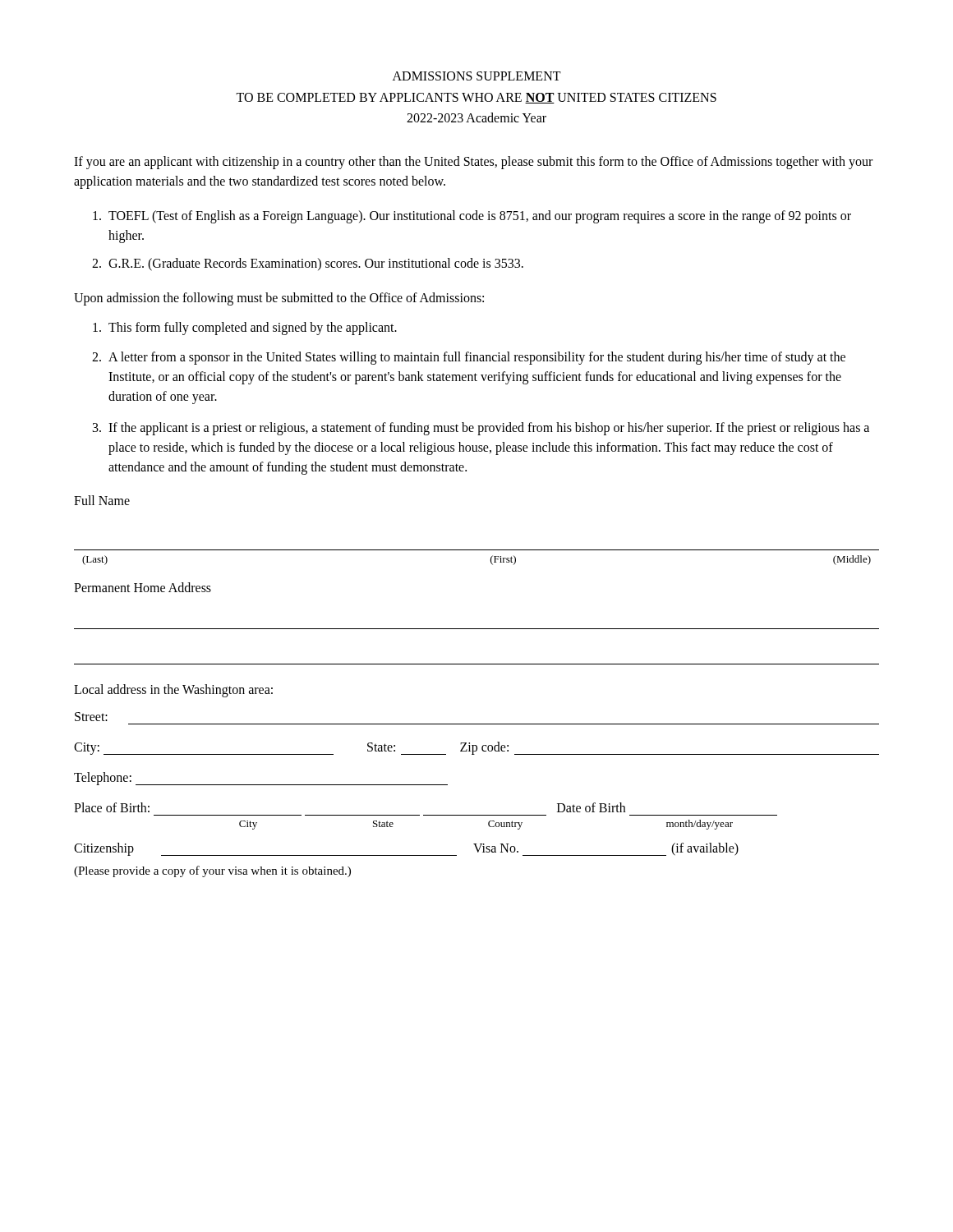Select the region starting "Local address in the Washington area:"
The height and width of the screenshot is (1232, 953).
pos(174,689)
